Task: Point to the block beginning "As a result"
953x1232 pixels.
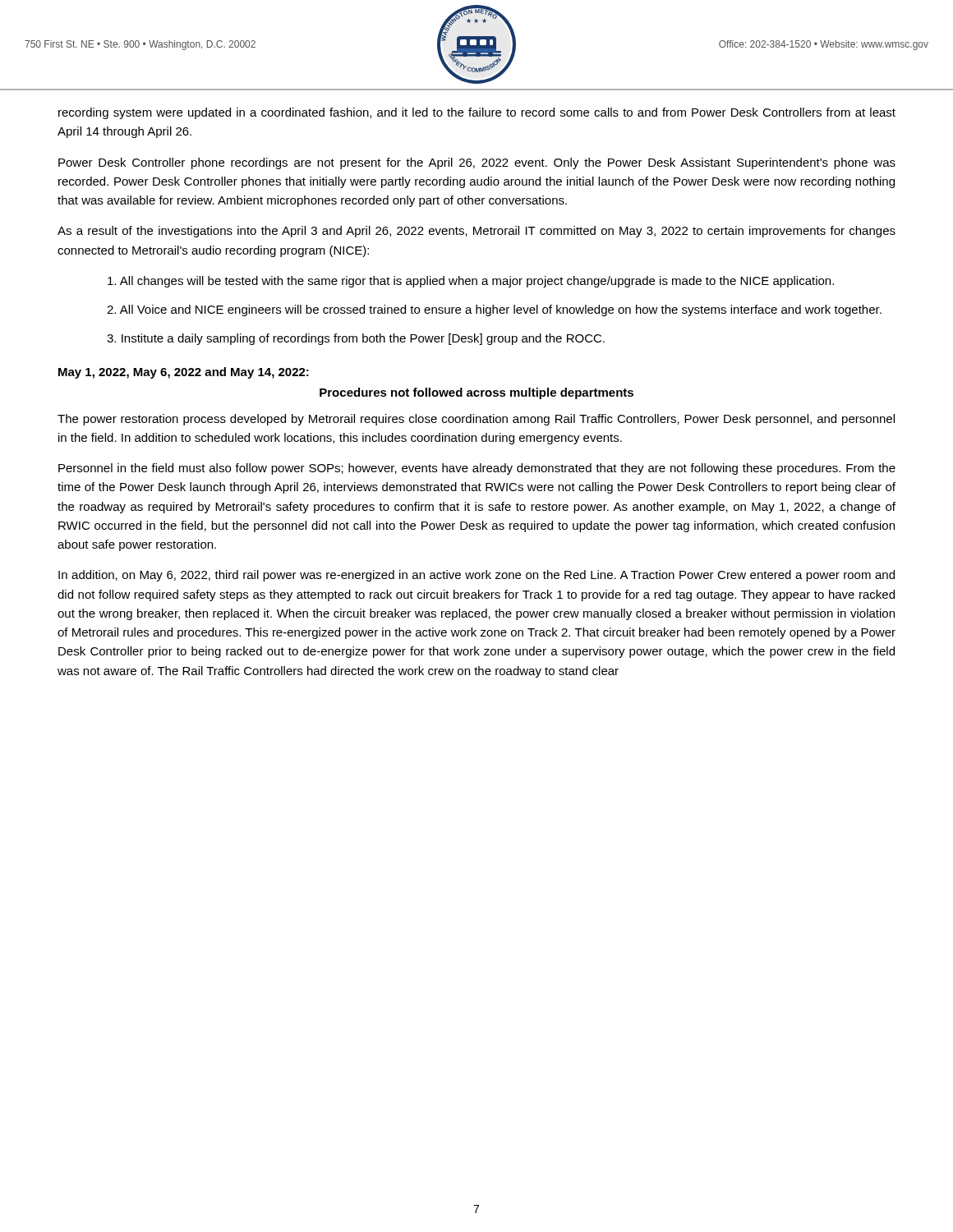Action: [x=476, y=240]
